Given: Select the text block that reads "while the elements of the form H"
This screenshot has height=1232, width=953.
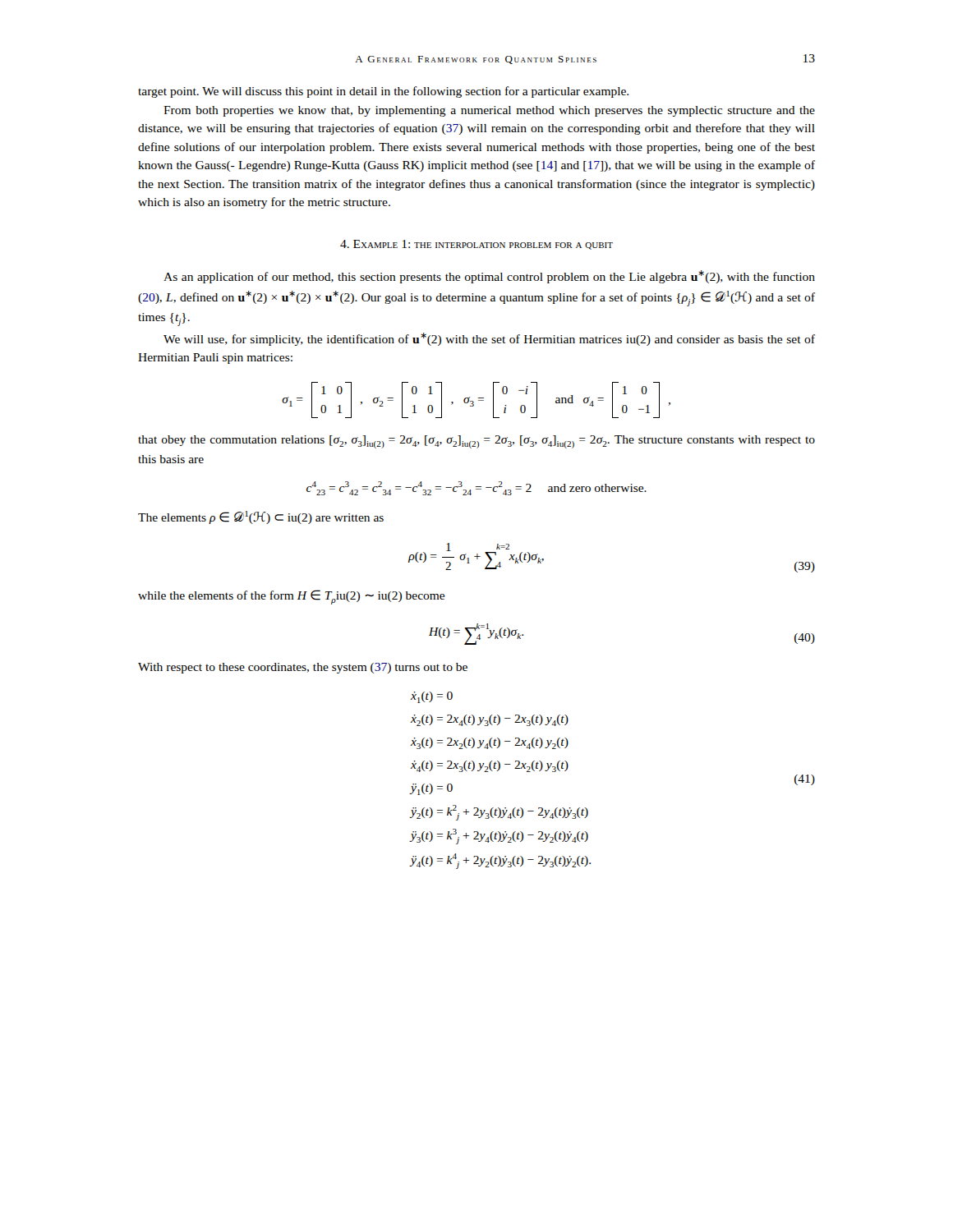Looking at the screenshot, I should click(x=291, y=597).
